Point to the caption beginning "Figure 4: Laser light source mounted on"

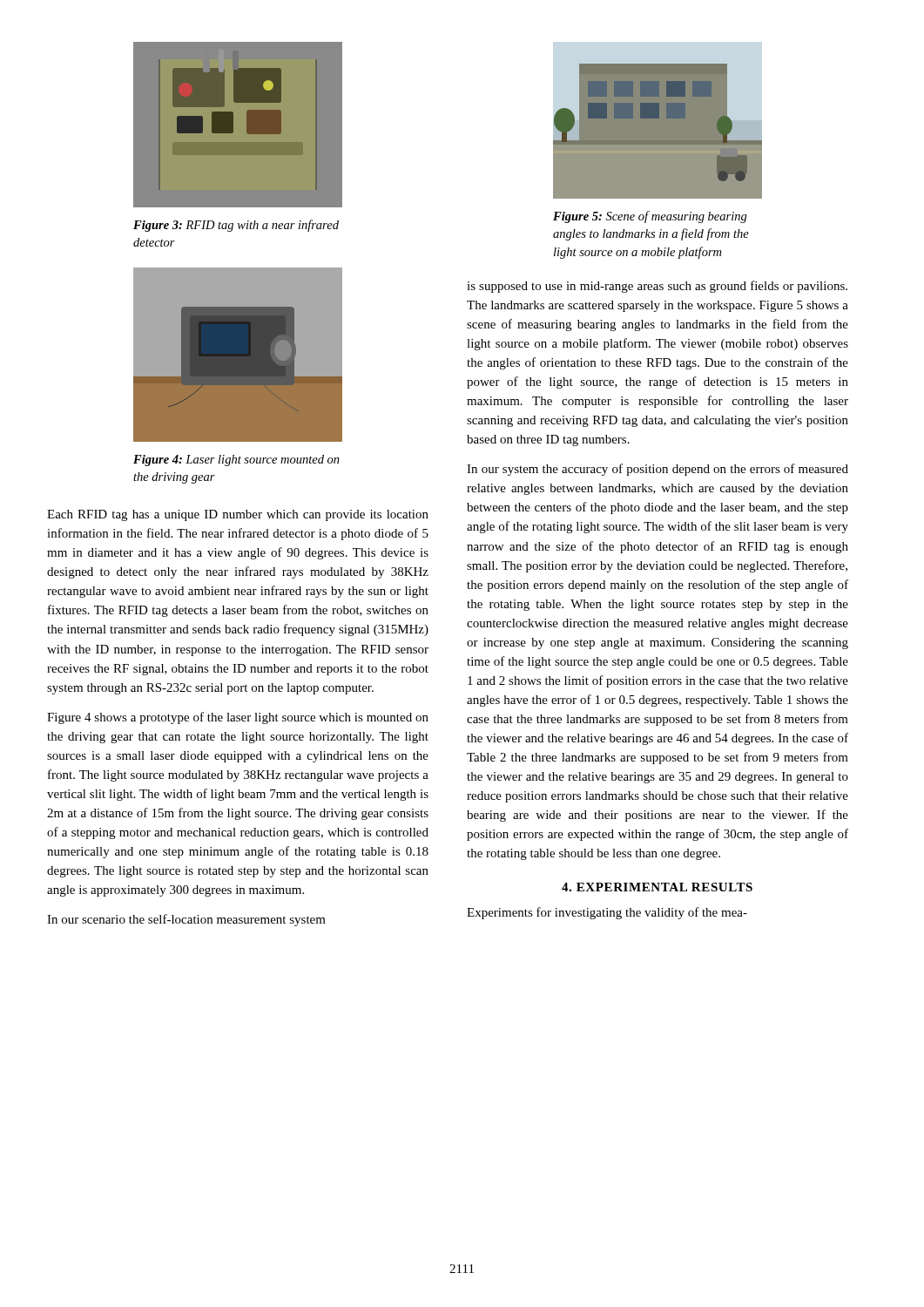click(x=236, y=468)
